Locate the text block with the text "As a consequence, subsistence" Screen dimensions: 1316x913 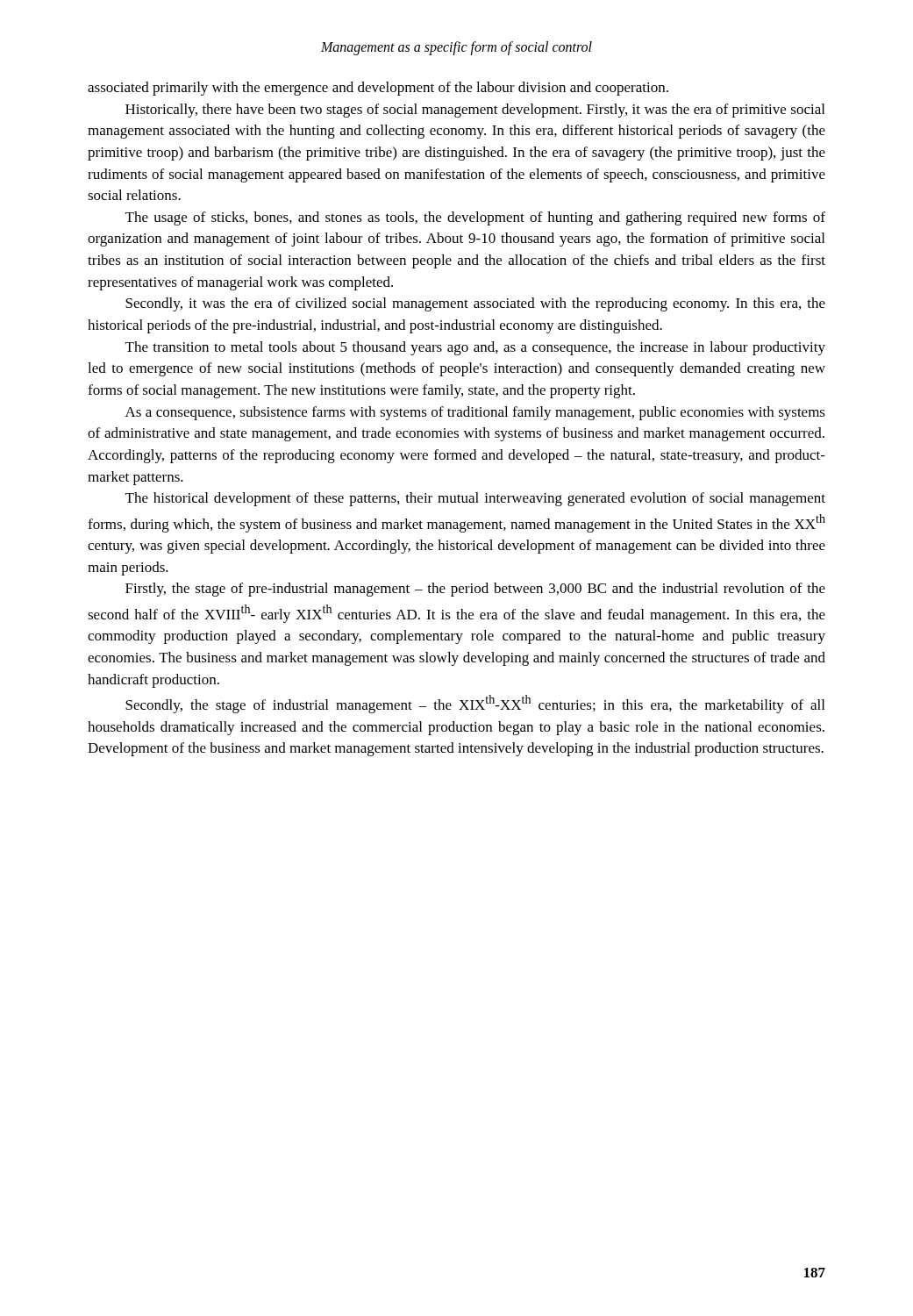[x=456, y=445]
